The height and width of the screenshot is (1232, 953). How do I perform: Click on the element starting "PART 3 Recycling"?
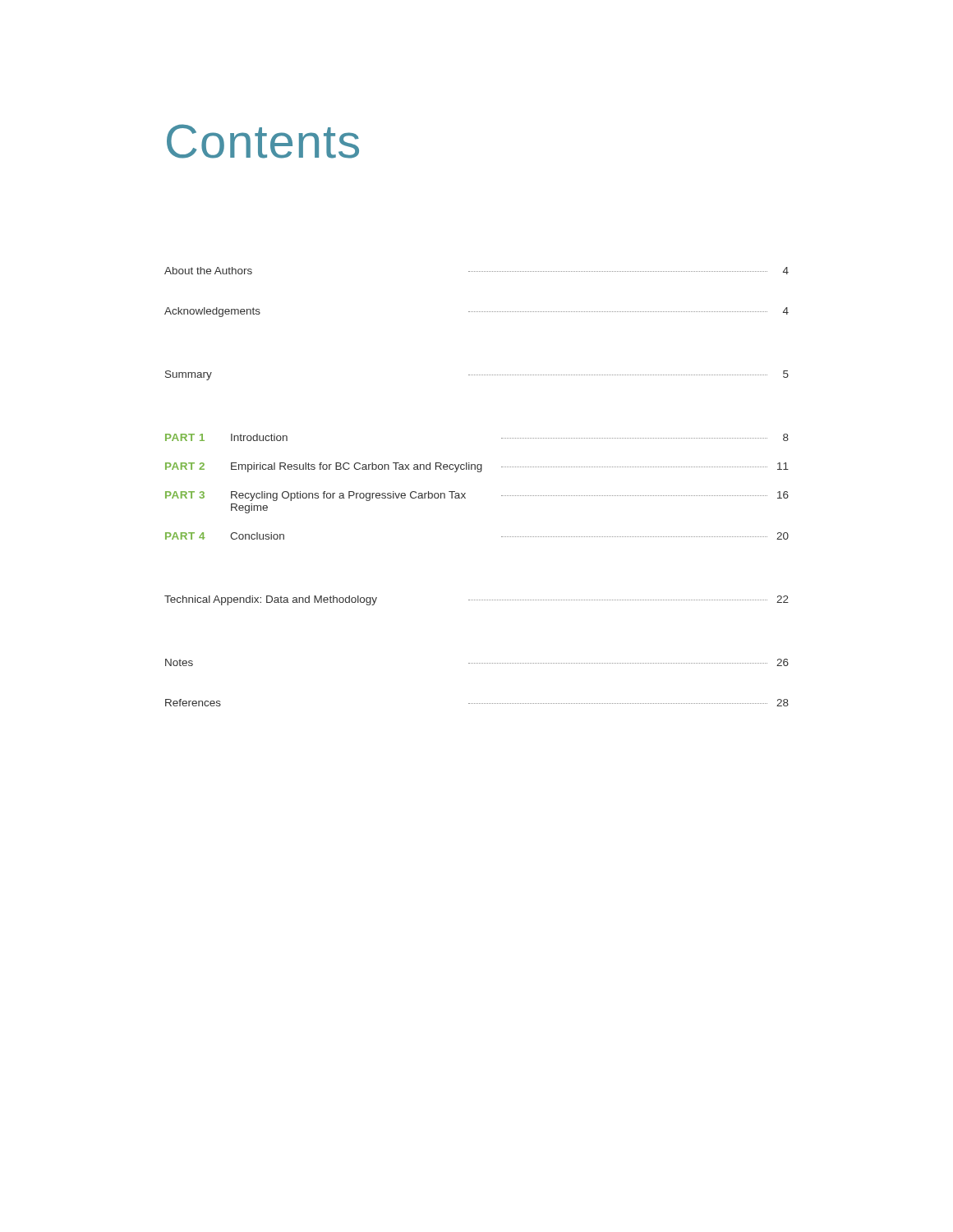pos(476,501)
